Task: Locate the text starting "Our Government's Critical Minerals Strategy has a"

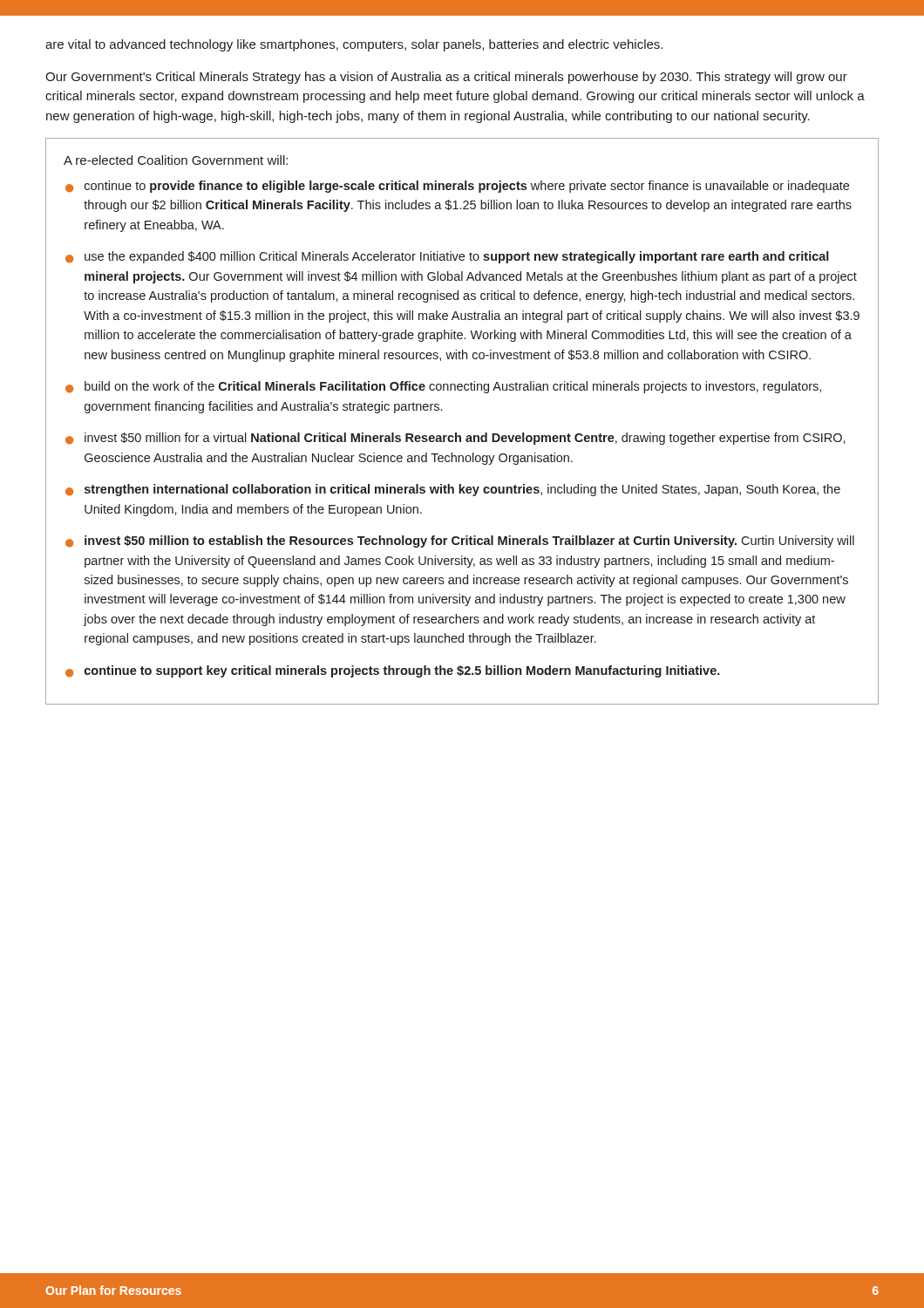Action: [x=455, y=95]
